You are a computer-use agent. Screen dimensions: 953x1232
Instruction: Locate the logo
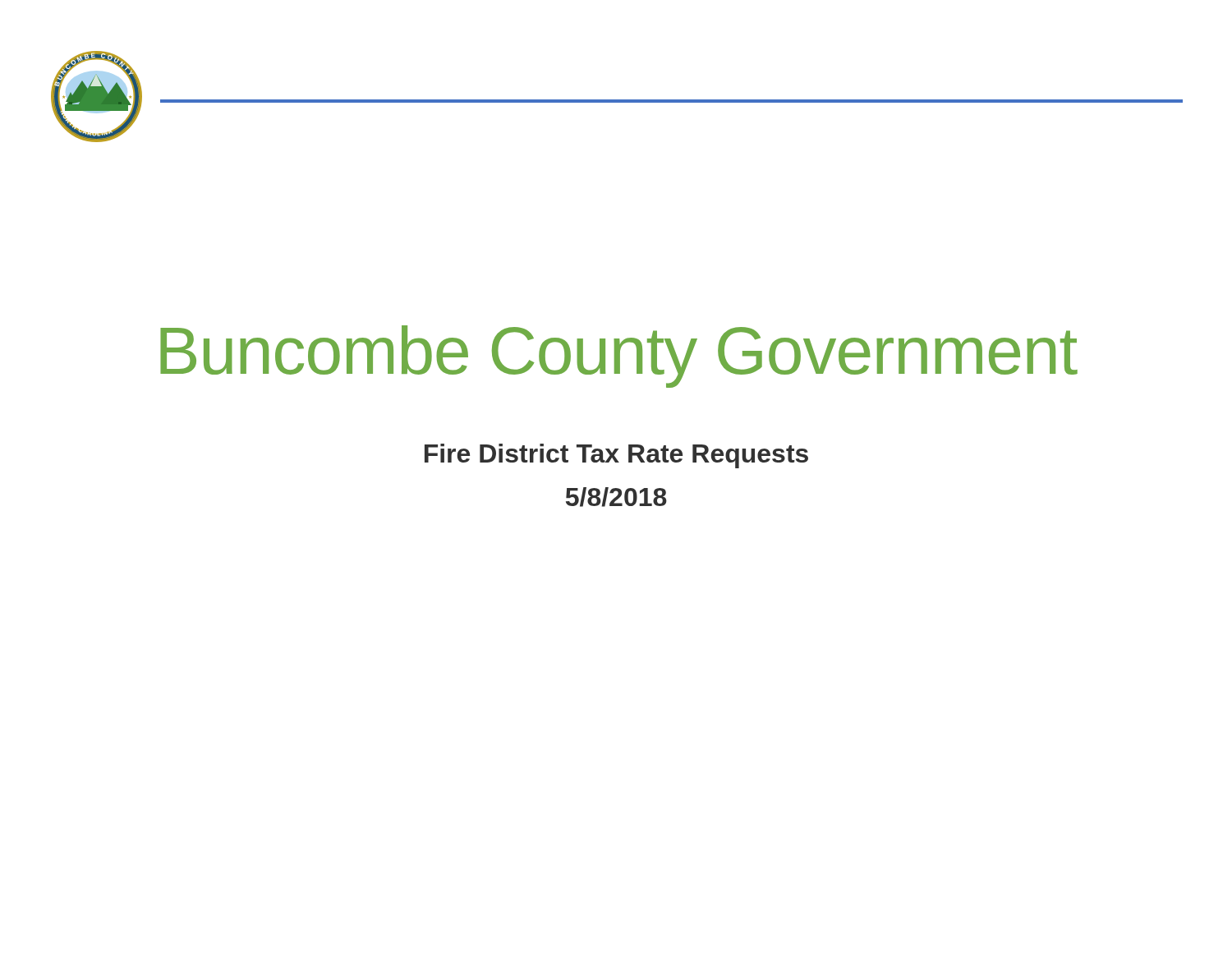pos(97,97)
